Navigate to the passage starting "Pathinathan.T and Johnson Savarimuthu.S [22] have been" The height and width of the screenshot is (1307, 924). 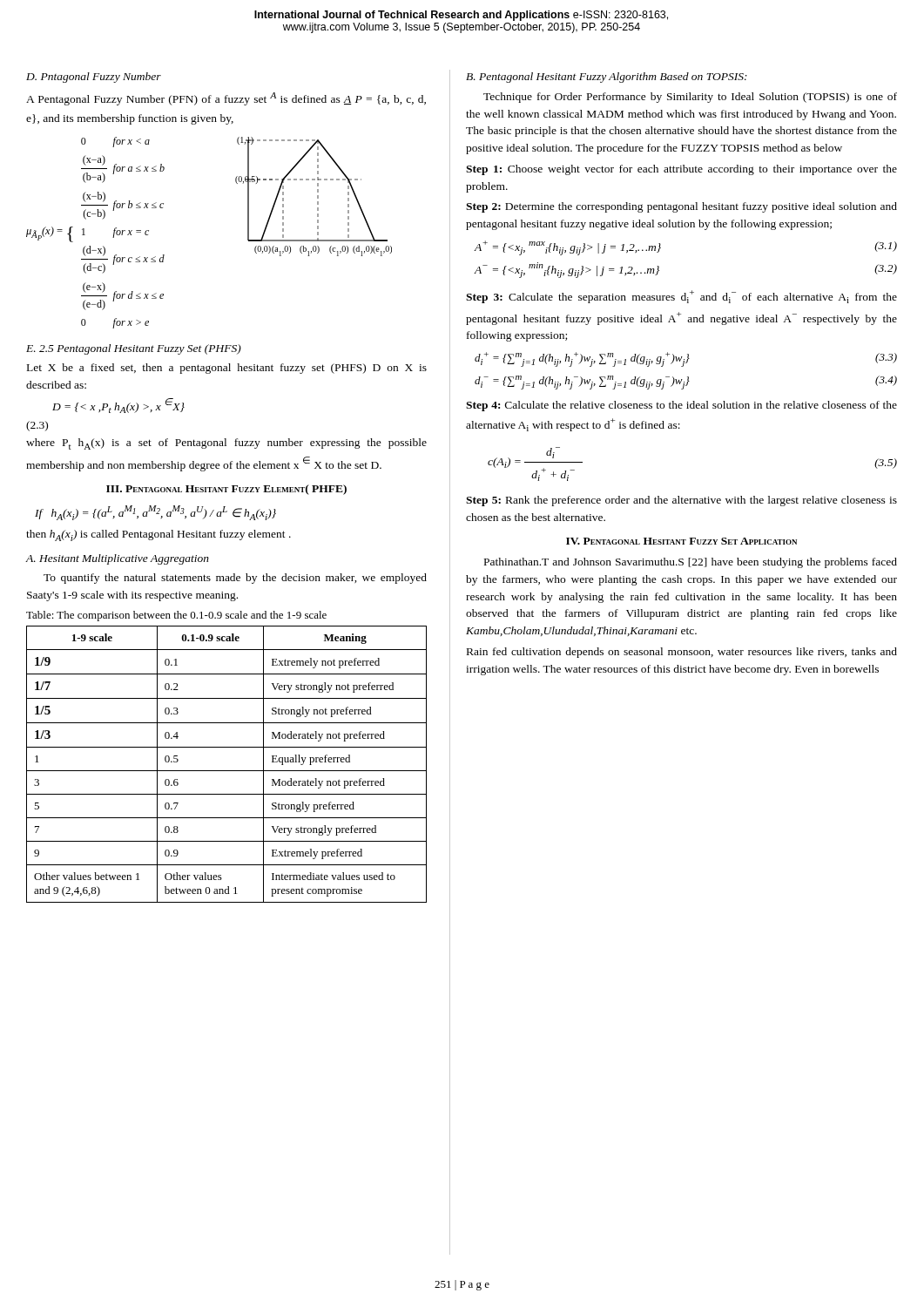pos(681,596)
